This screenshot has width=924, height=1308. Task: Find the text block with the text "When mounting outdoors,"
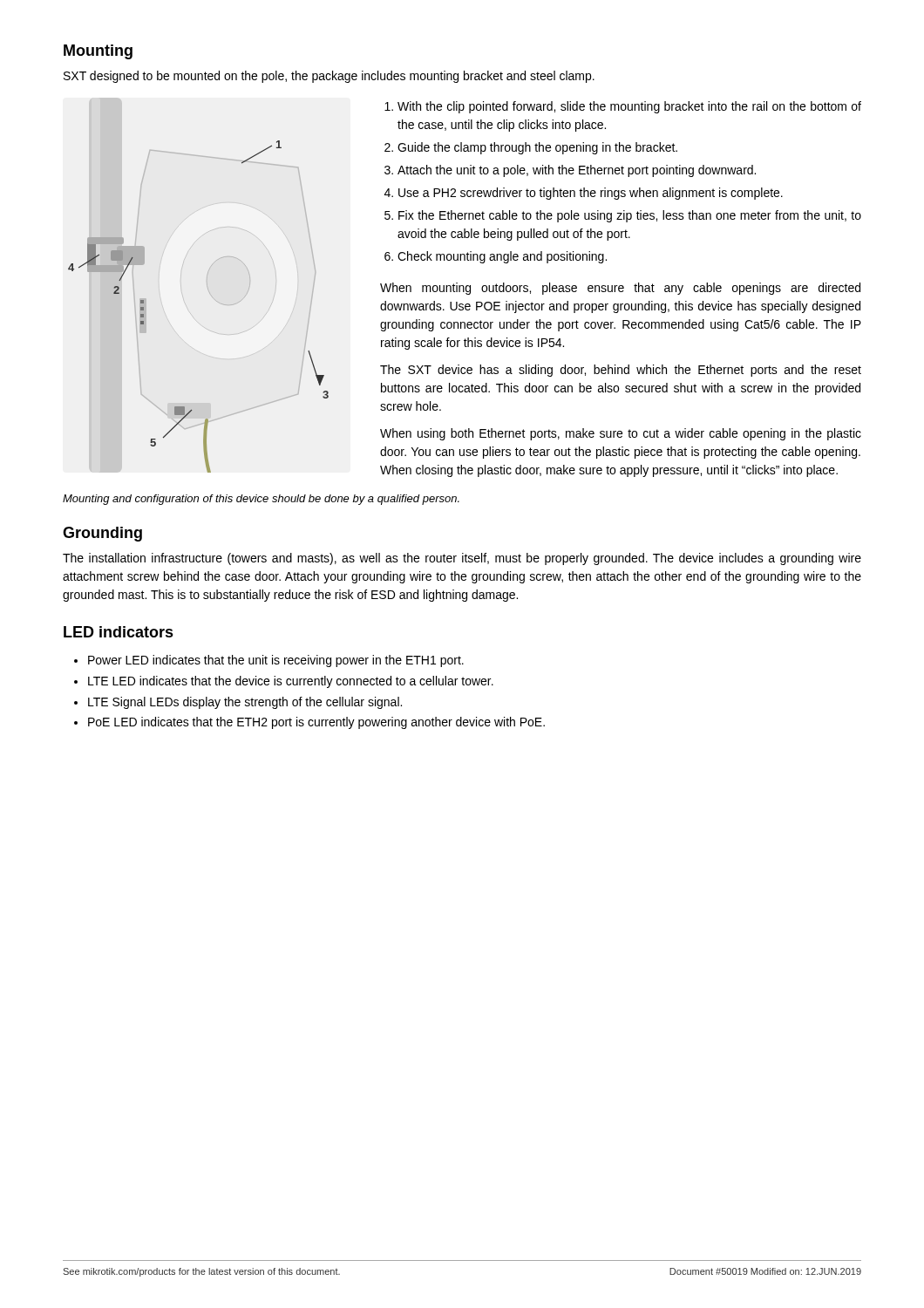click(x=621, y=315)
